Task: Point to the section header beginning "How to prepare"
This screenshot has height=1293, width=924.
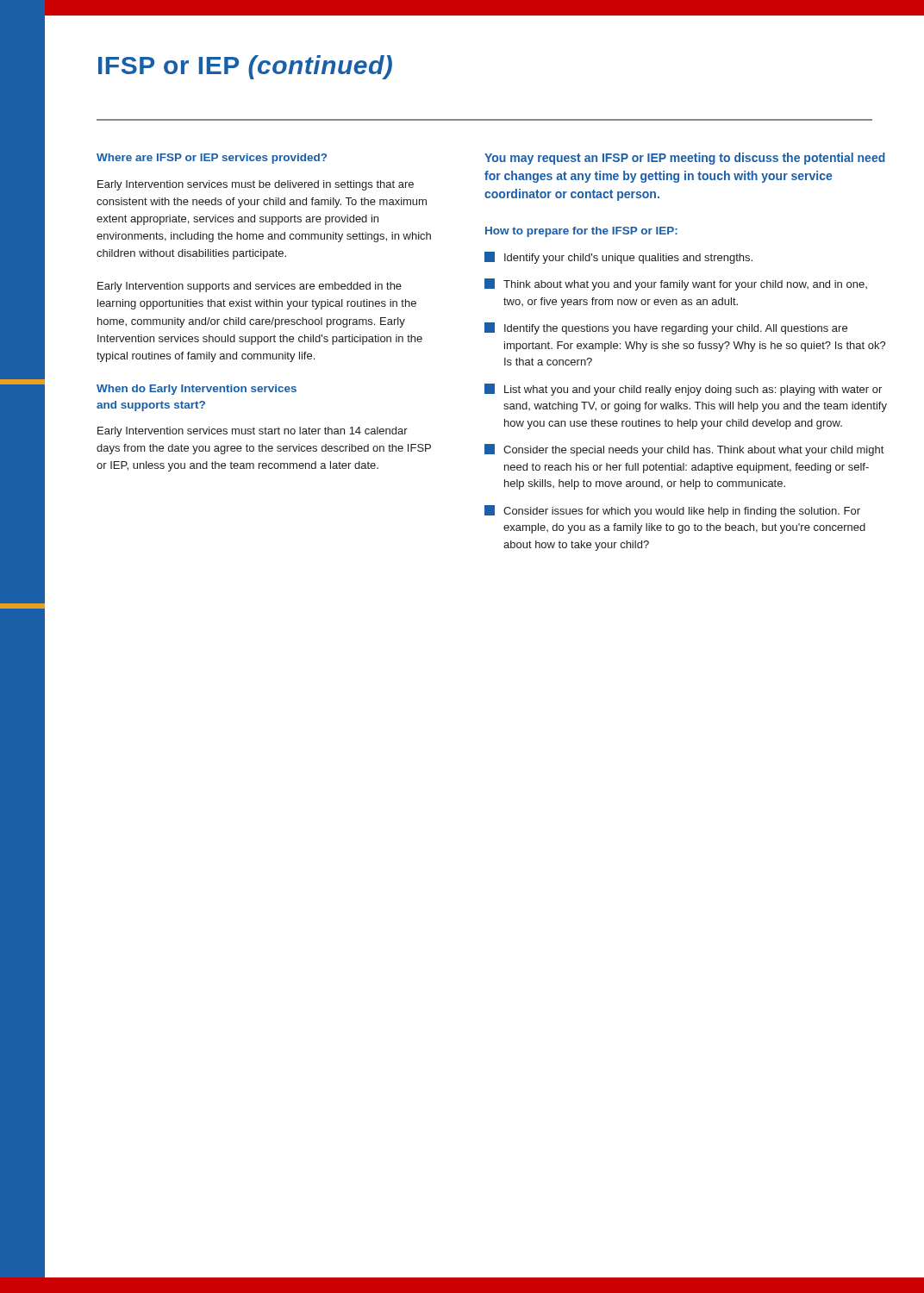Action: pyautogui.click(x=581, y=231)
